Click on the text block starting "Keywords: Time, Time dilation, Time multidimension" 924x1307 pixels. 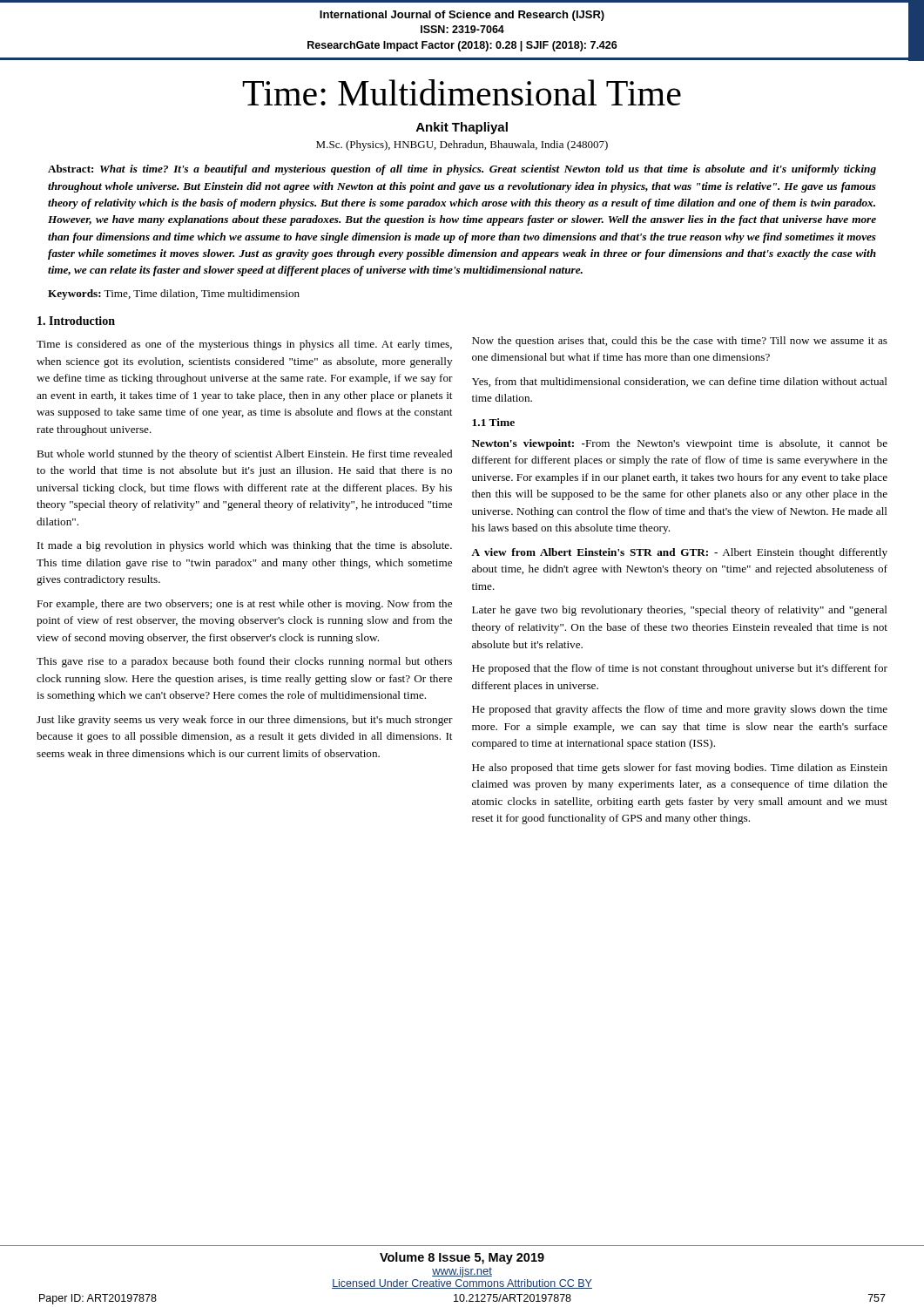174,294
